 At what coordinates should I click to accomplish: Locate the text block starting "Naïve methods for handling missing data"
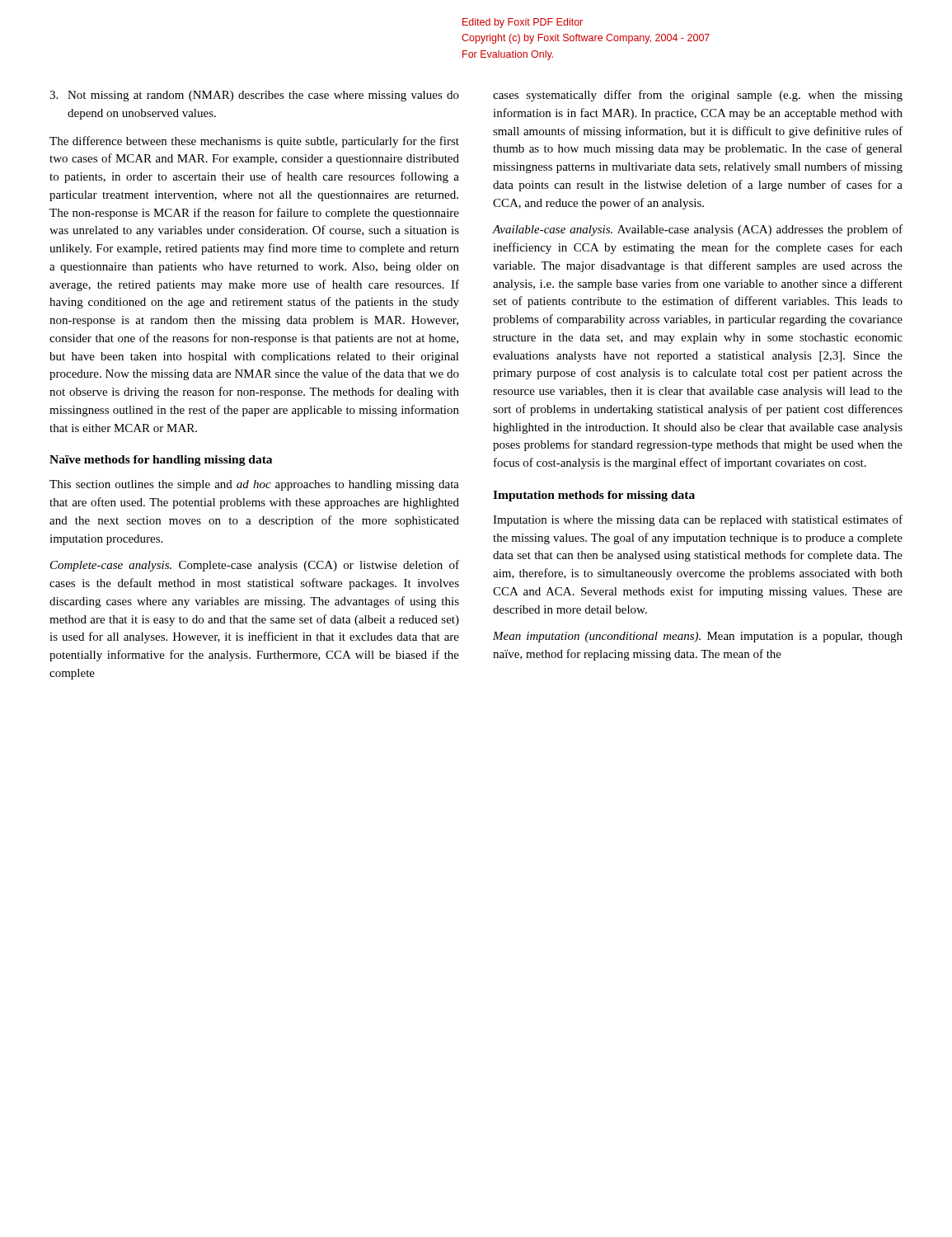pyautogui.click(x=161, y=459)
